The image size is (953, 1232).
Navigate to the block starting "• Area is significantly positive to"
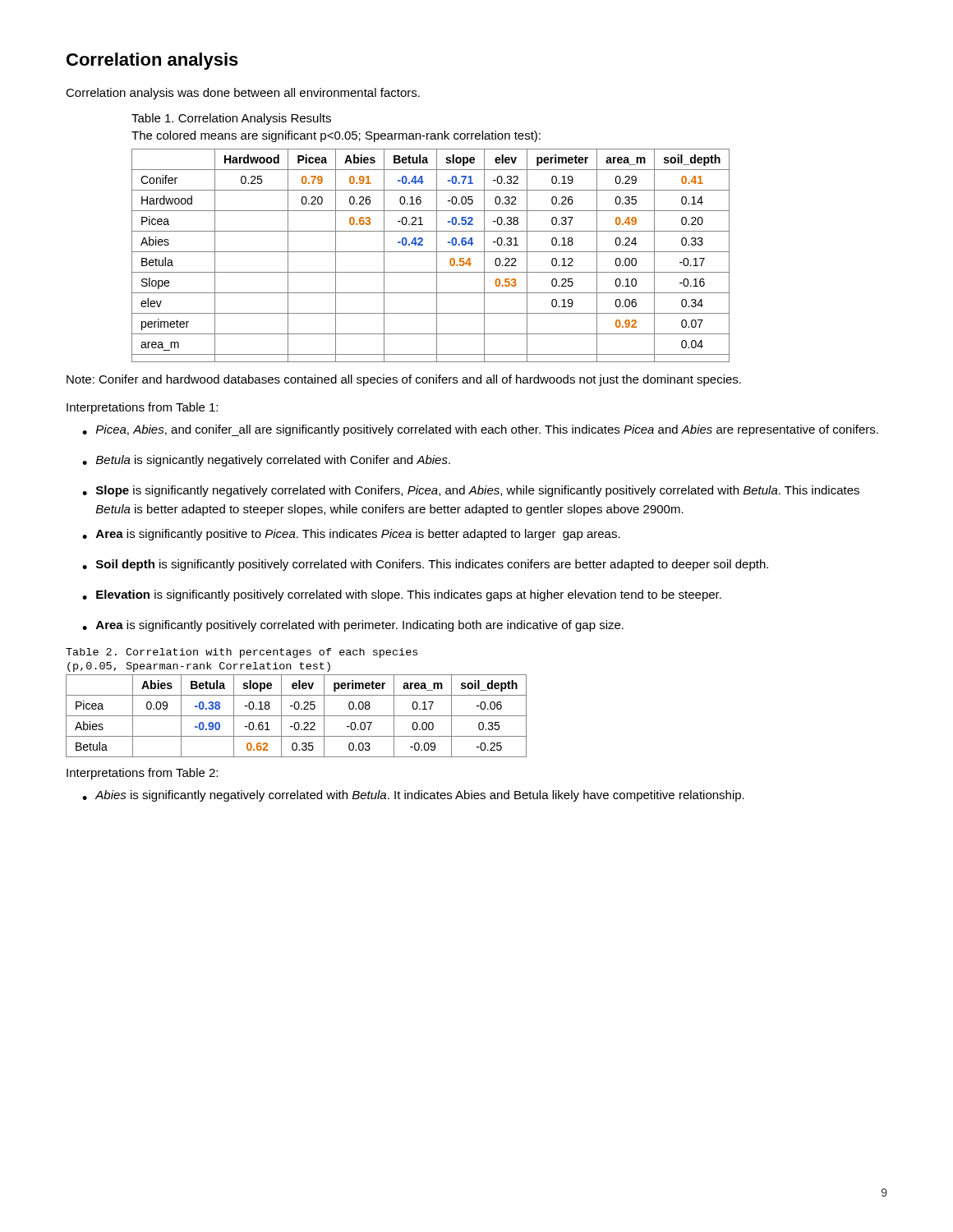351,537
